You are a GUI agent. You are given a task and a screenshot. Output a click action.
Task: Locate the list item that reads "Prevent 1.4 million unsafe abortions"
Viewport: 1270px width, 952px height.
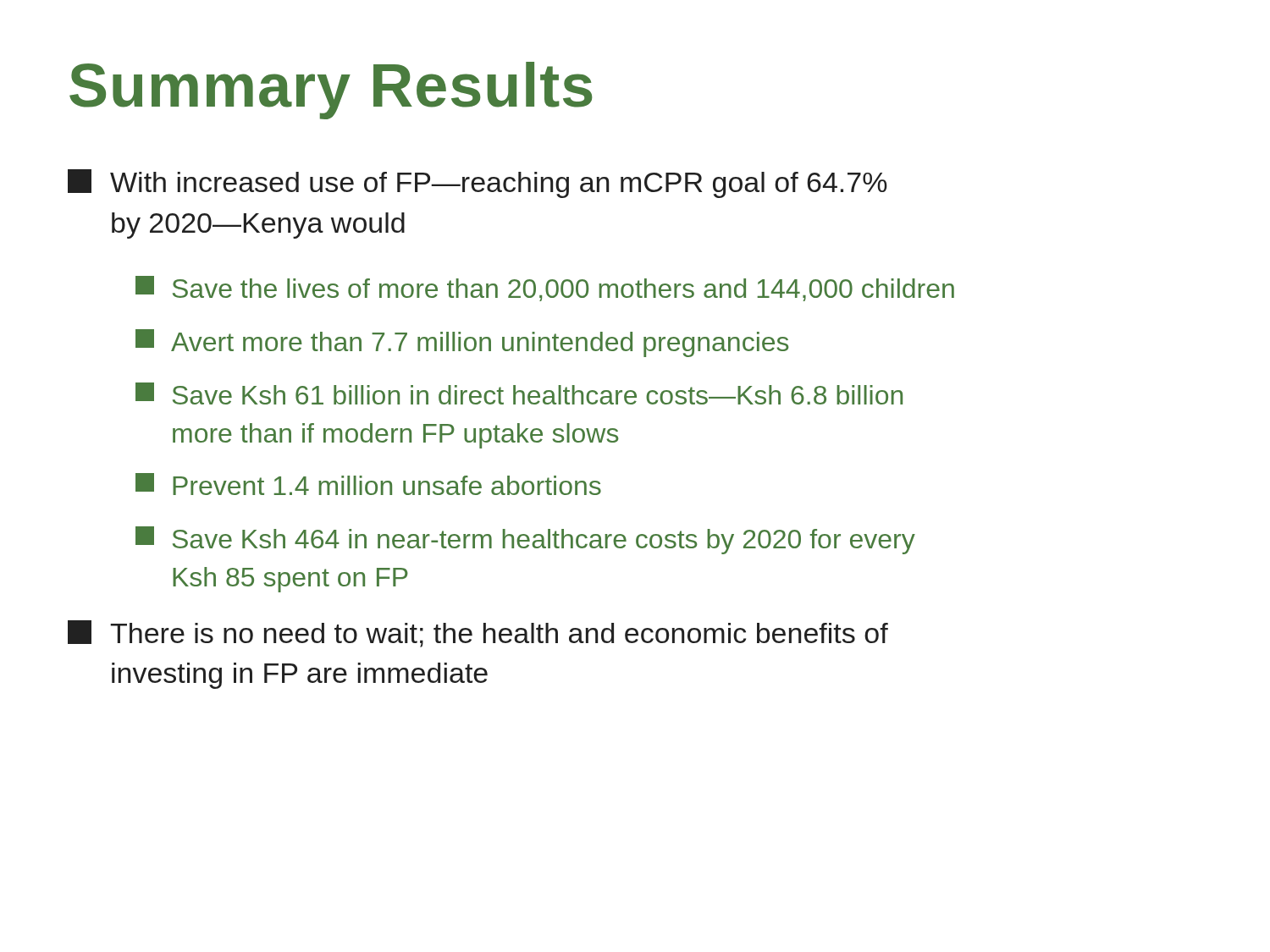(368, 484)
